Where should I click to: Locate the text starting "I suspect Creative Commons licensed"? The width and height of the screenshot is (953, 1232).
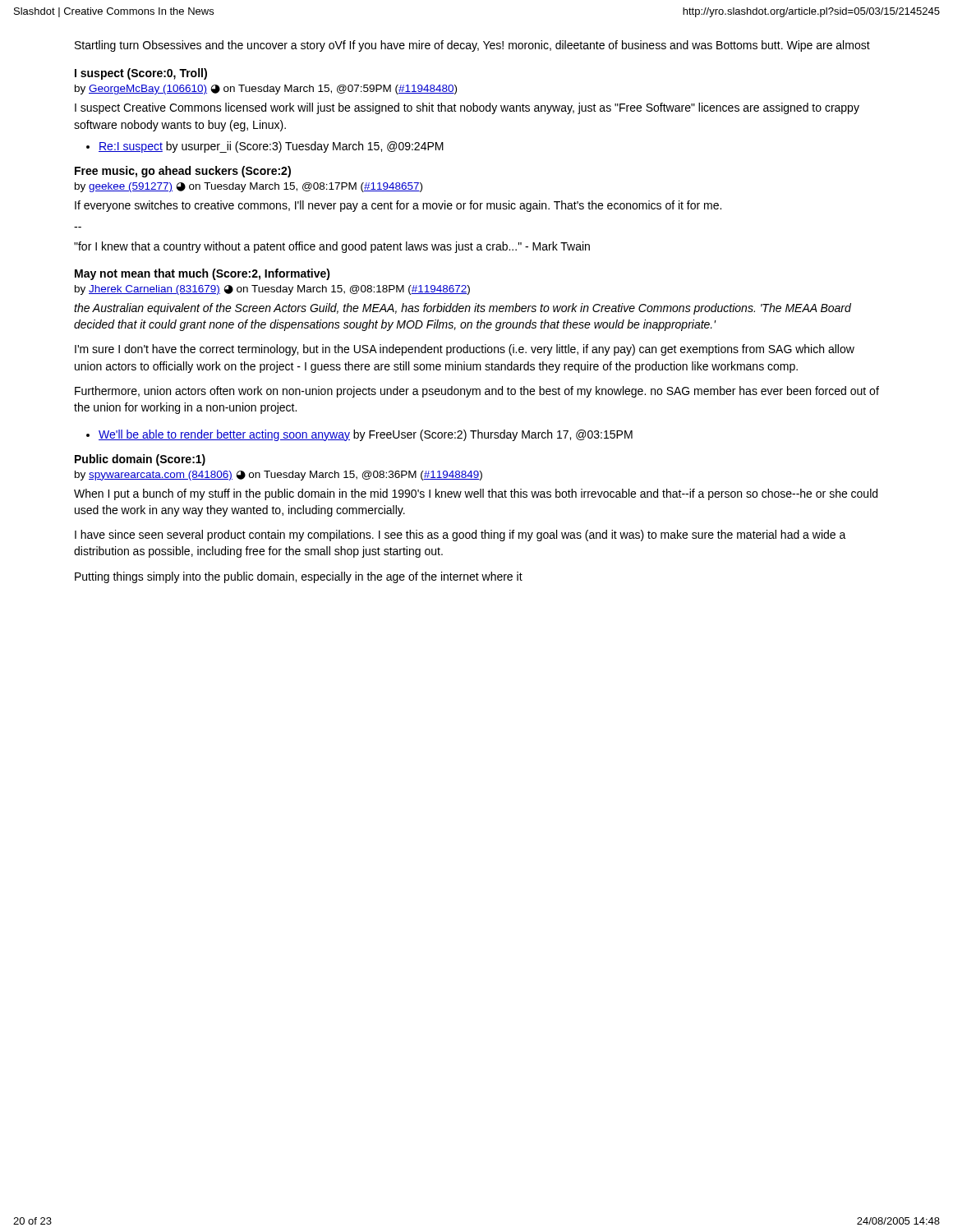tap(467, 116)
